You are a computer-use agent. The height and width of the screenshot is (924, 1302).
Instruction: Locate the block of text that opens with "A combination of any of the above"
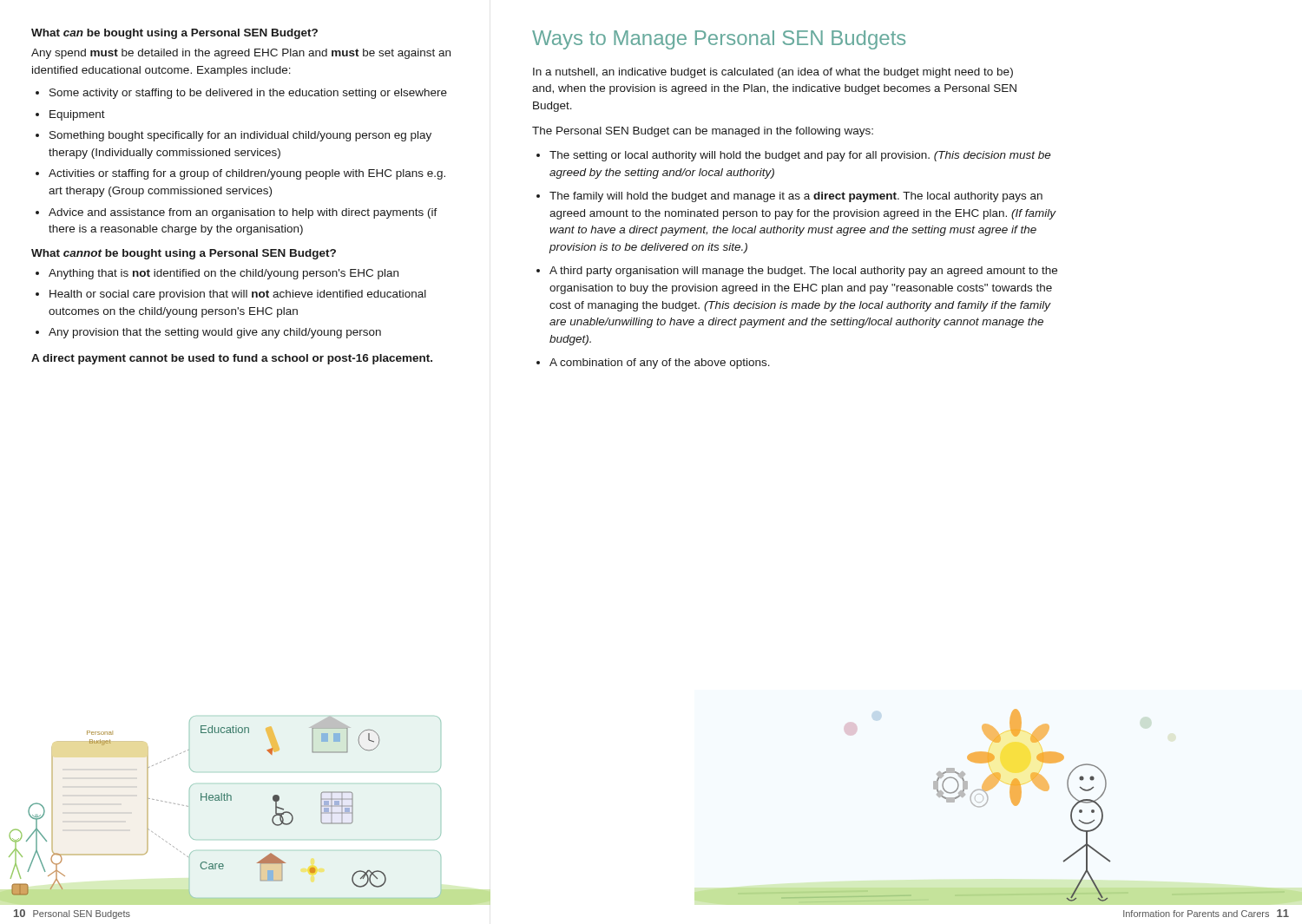[x=660, y=362]
